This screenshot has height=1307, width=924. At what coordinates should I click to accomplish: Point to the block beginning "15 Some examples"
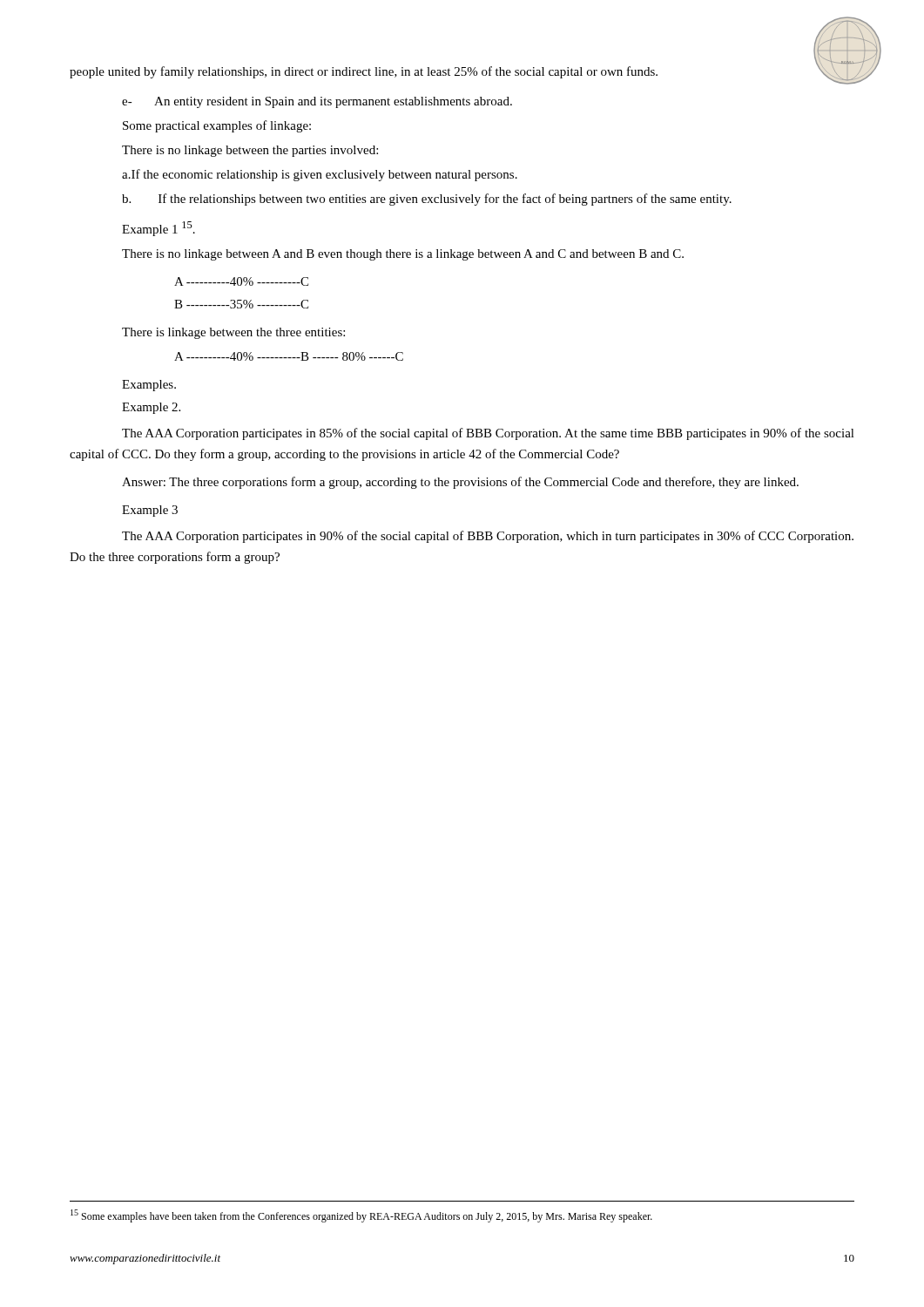pyautogui.click(x=361, y=1215)
